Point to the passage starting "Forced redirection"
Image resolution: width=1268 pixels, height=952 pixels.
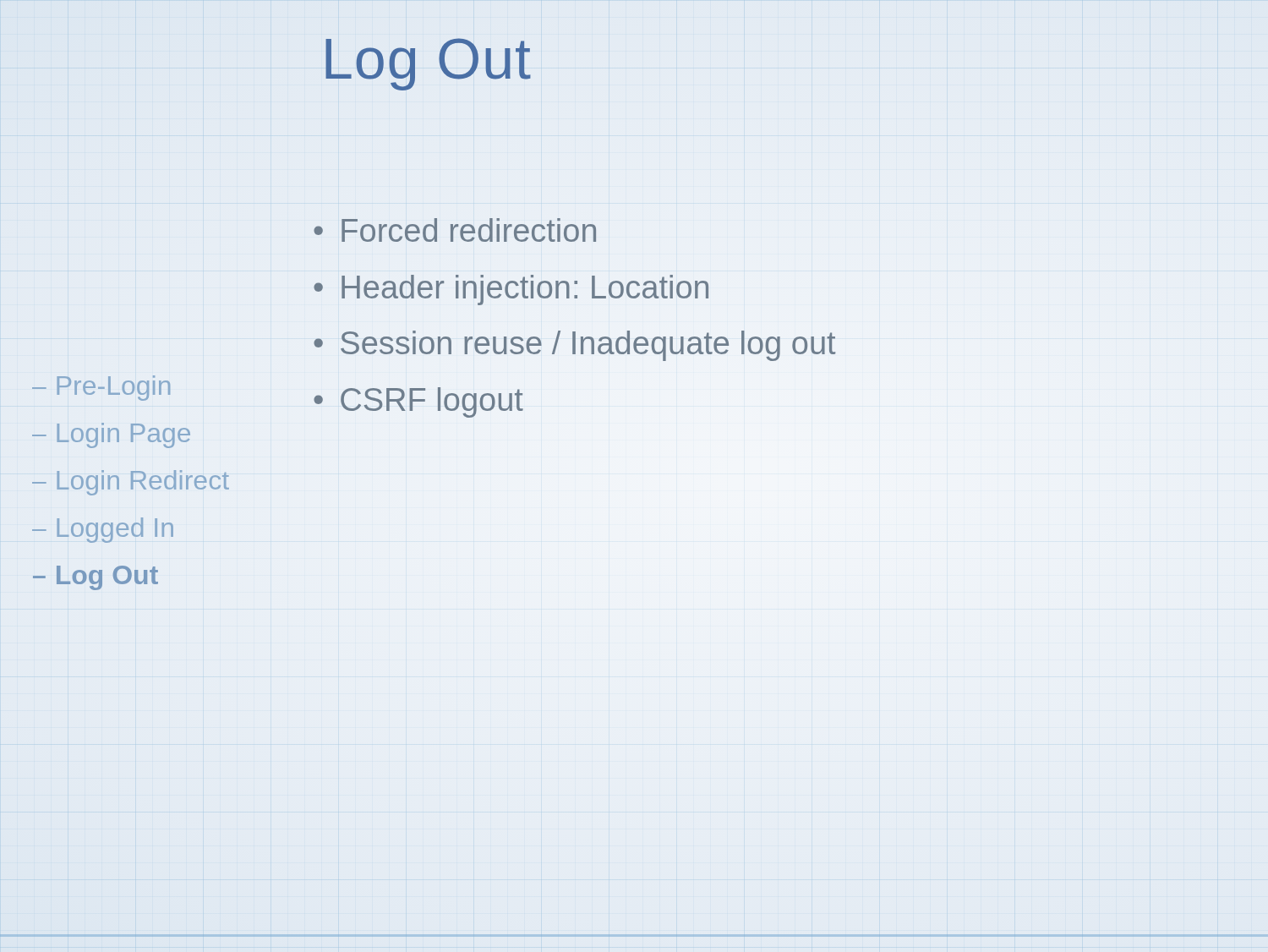(x=469, y=231)
